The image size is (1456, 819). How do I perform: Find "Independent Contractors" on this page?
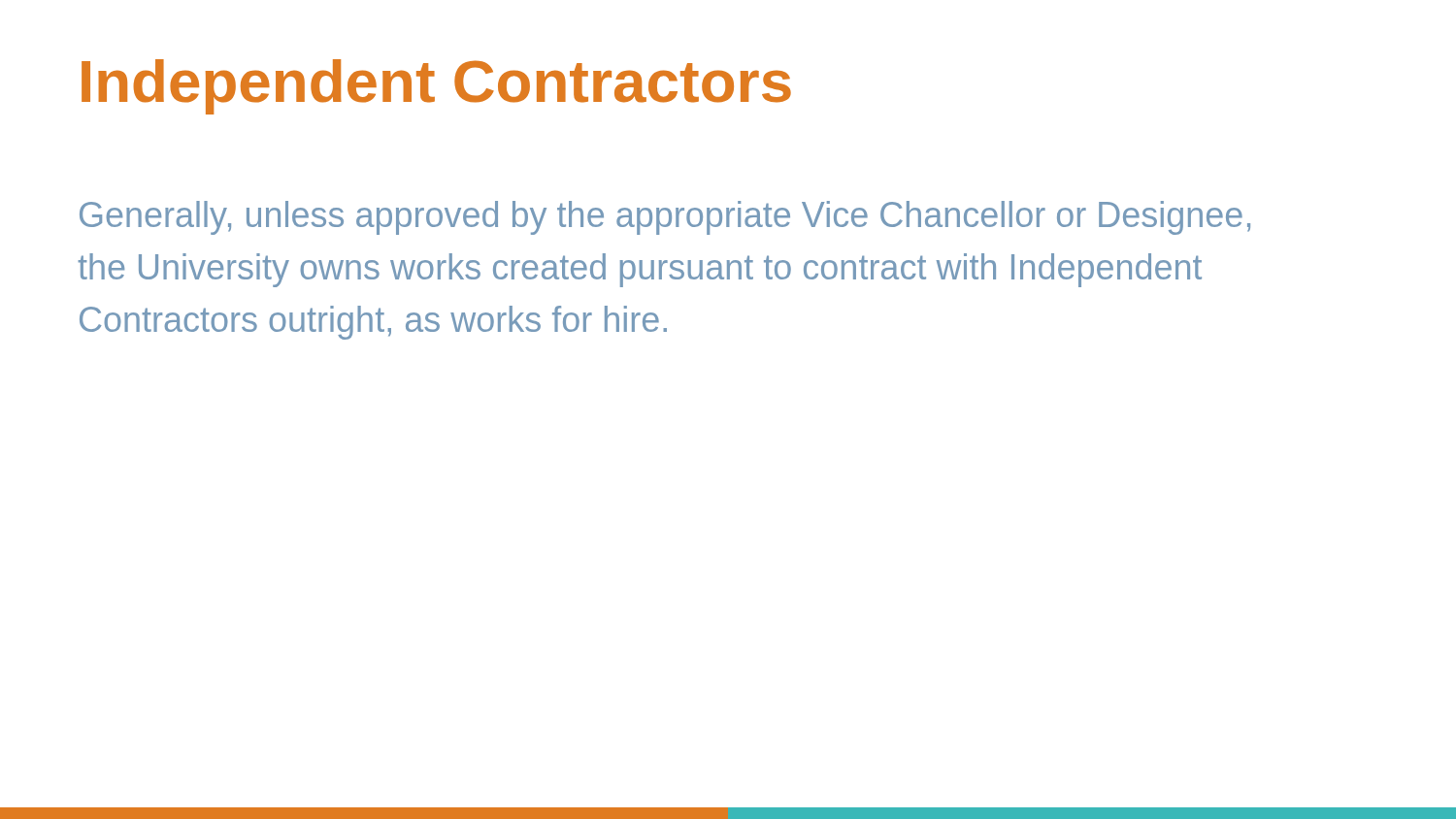click(x=728, y=81)
